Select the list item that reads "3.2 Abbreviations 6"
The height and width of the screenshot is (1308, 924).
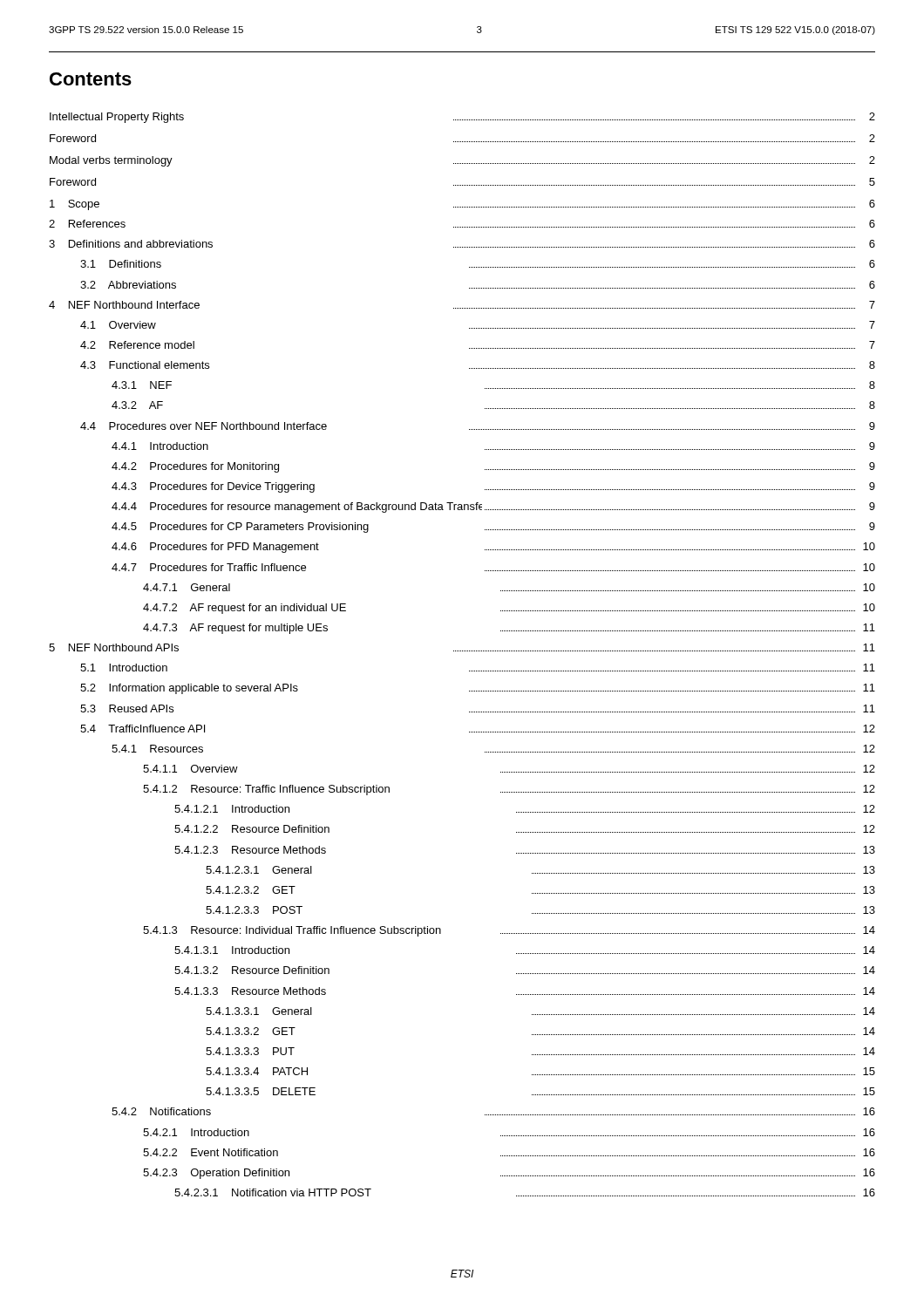[x=478, y=285]
